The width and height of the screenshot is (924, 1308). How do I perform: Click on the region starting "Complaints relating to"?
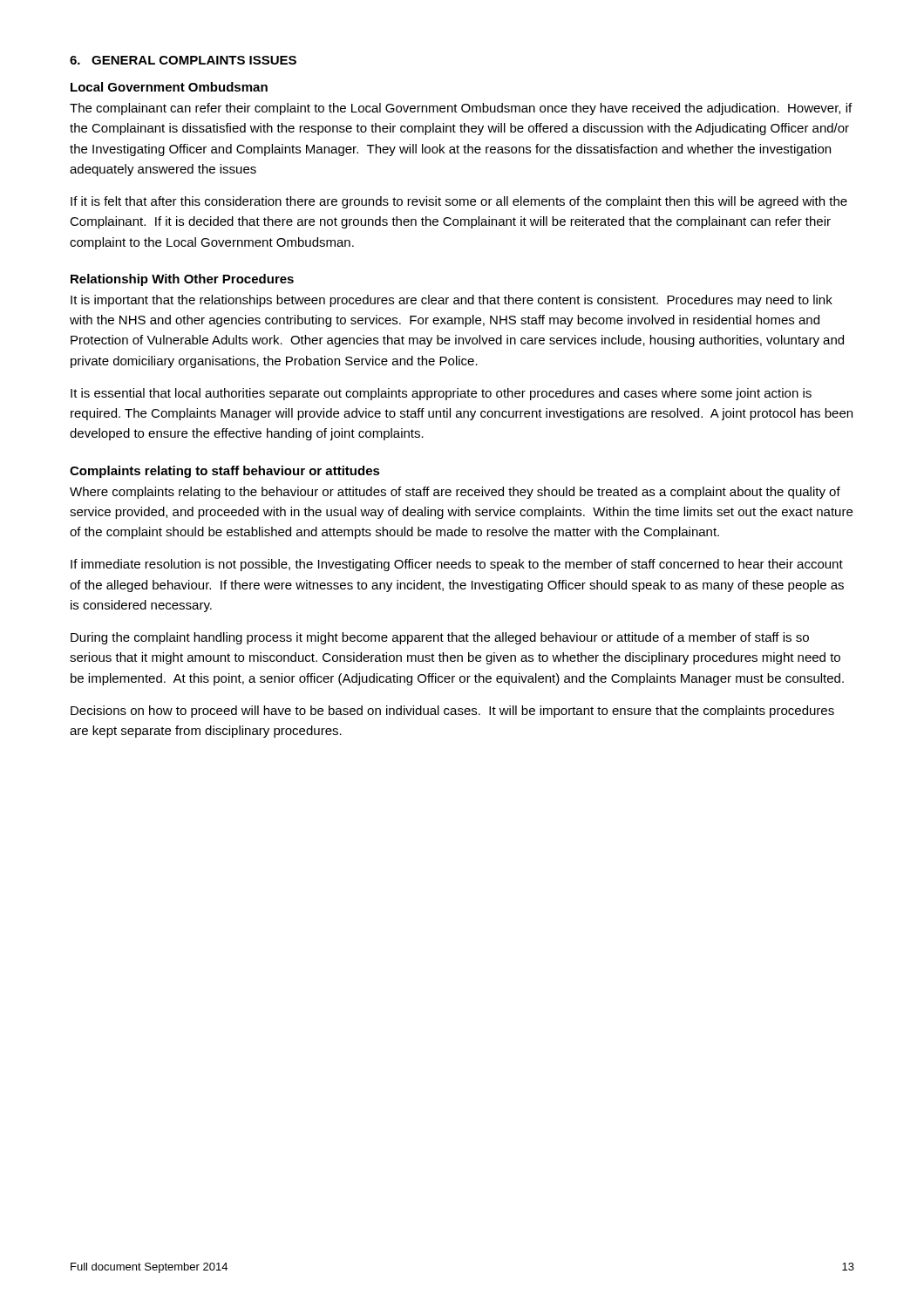point(225,470)
